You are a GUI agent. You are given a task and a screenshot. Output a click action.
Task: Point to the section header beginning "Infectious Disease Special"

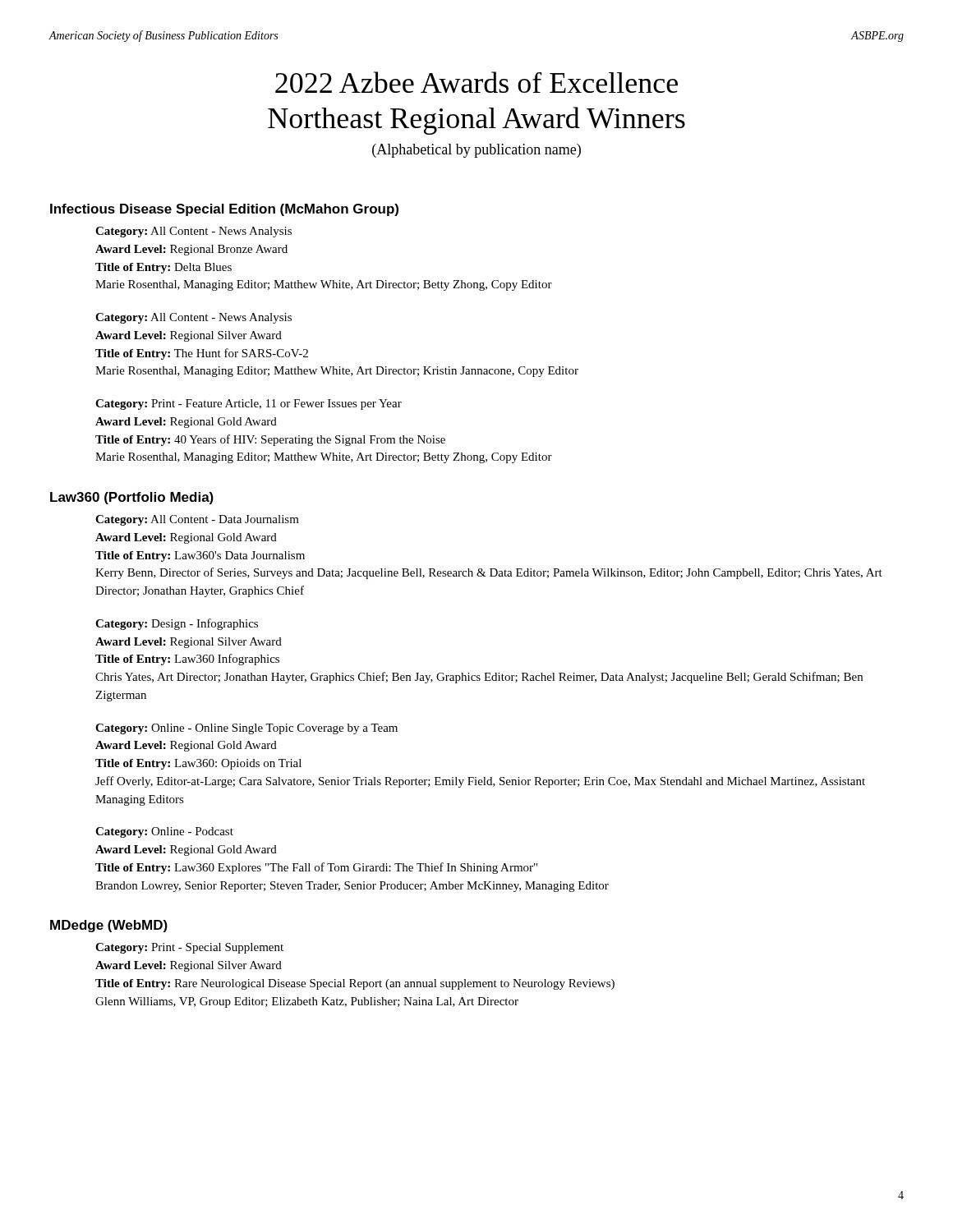[x=224, y=209]
